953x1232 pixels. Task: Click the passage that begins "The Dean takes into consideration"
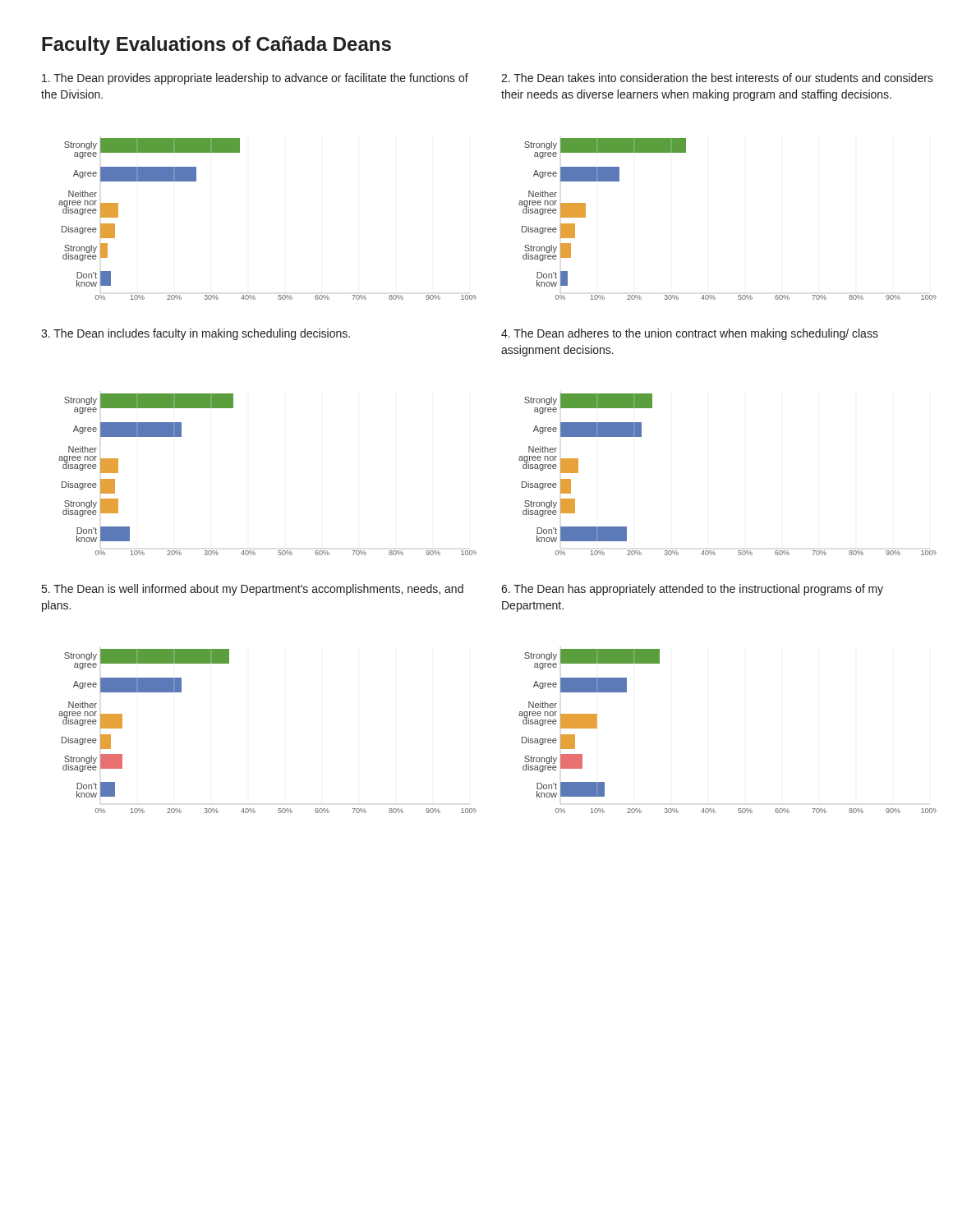click(x=717, y=86)
